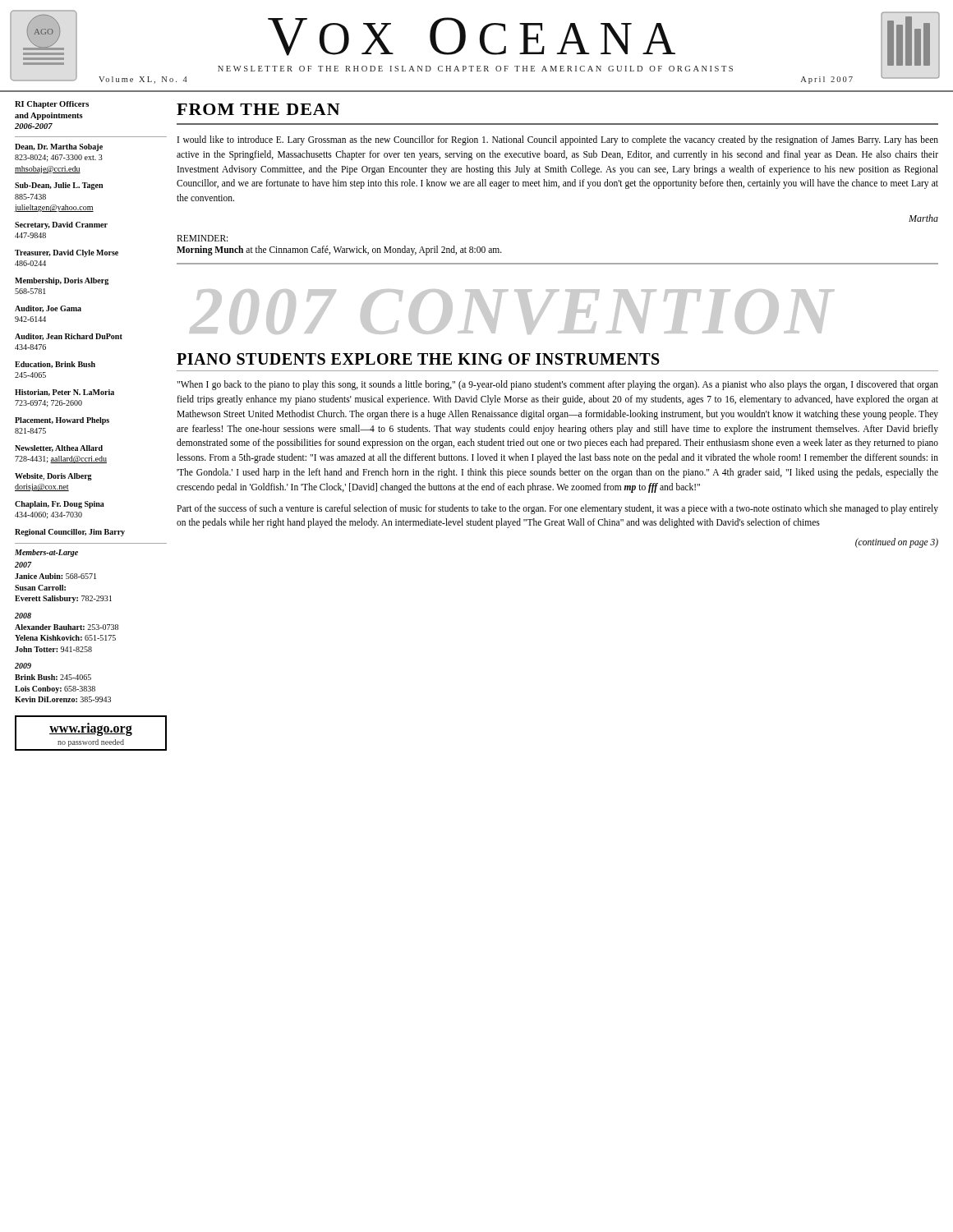The image size is (953, 1232).
Task: Locate the text block that says ""When I go"
Action: 557,436
